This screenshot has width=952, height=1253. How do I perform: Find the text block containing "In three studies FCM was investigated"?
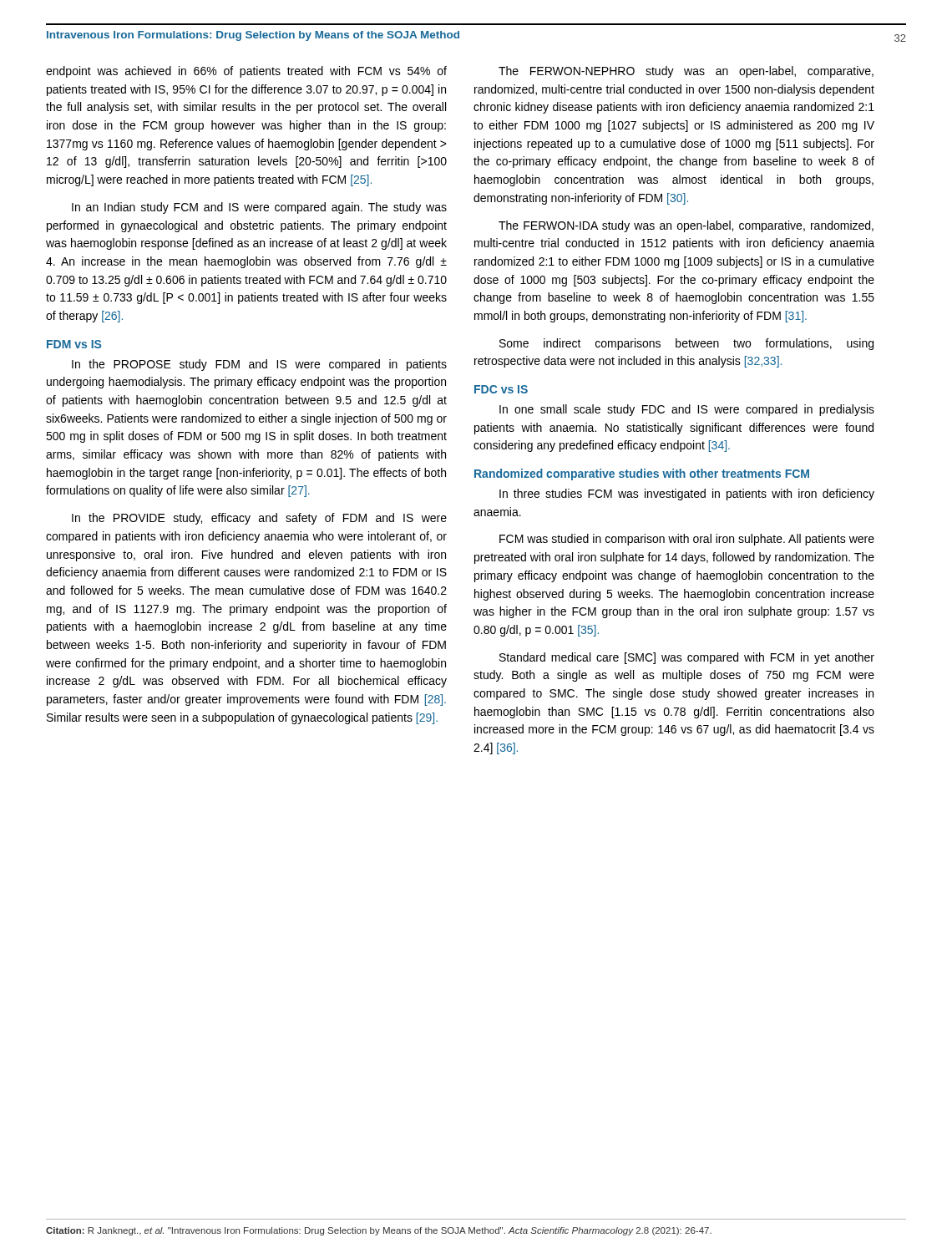674,503
